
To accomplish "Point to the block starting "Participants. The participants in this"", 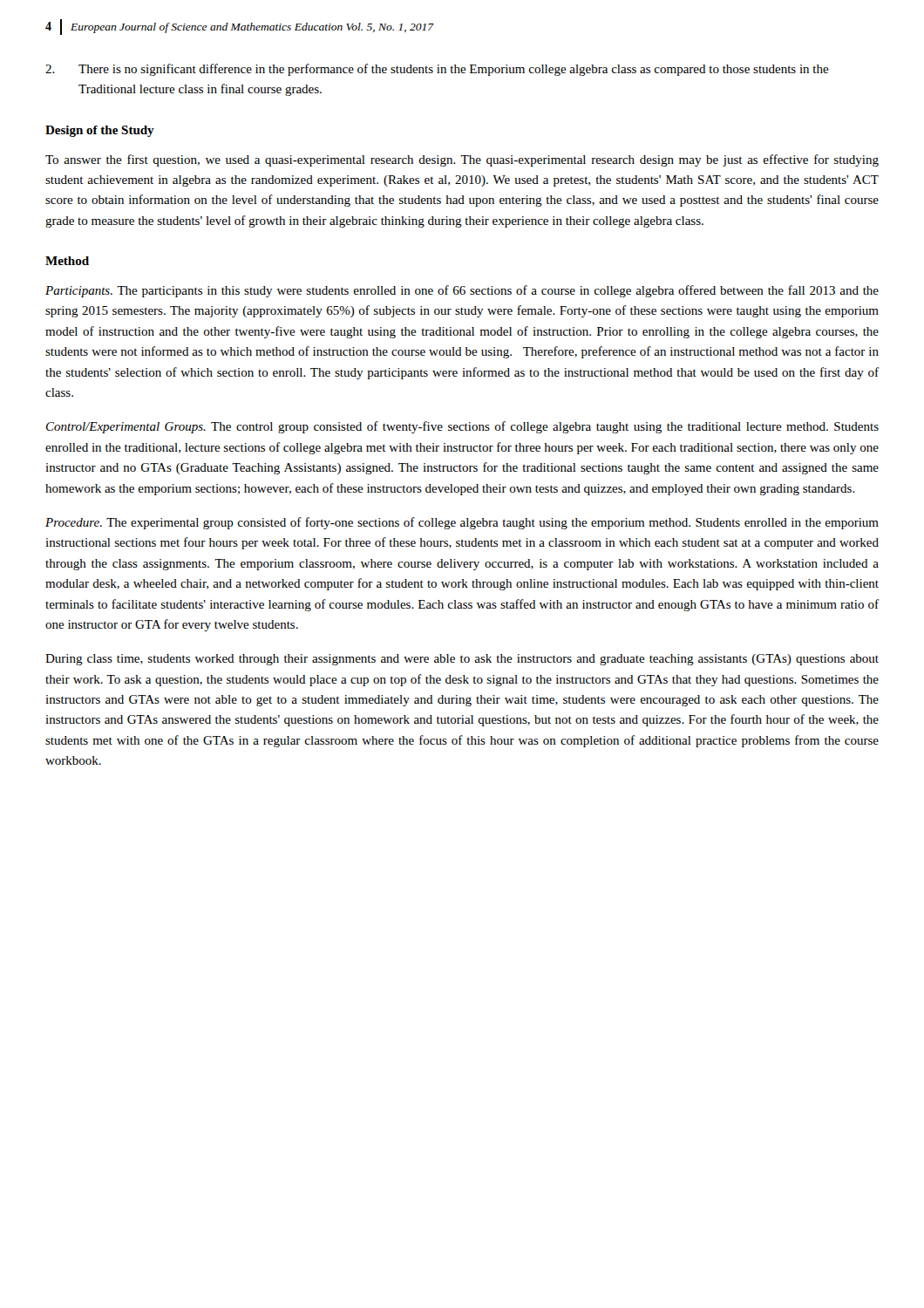I will [462, 341].
